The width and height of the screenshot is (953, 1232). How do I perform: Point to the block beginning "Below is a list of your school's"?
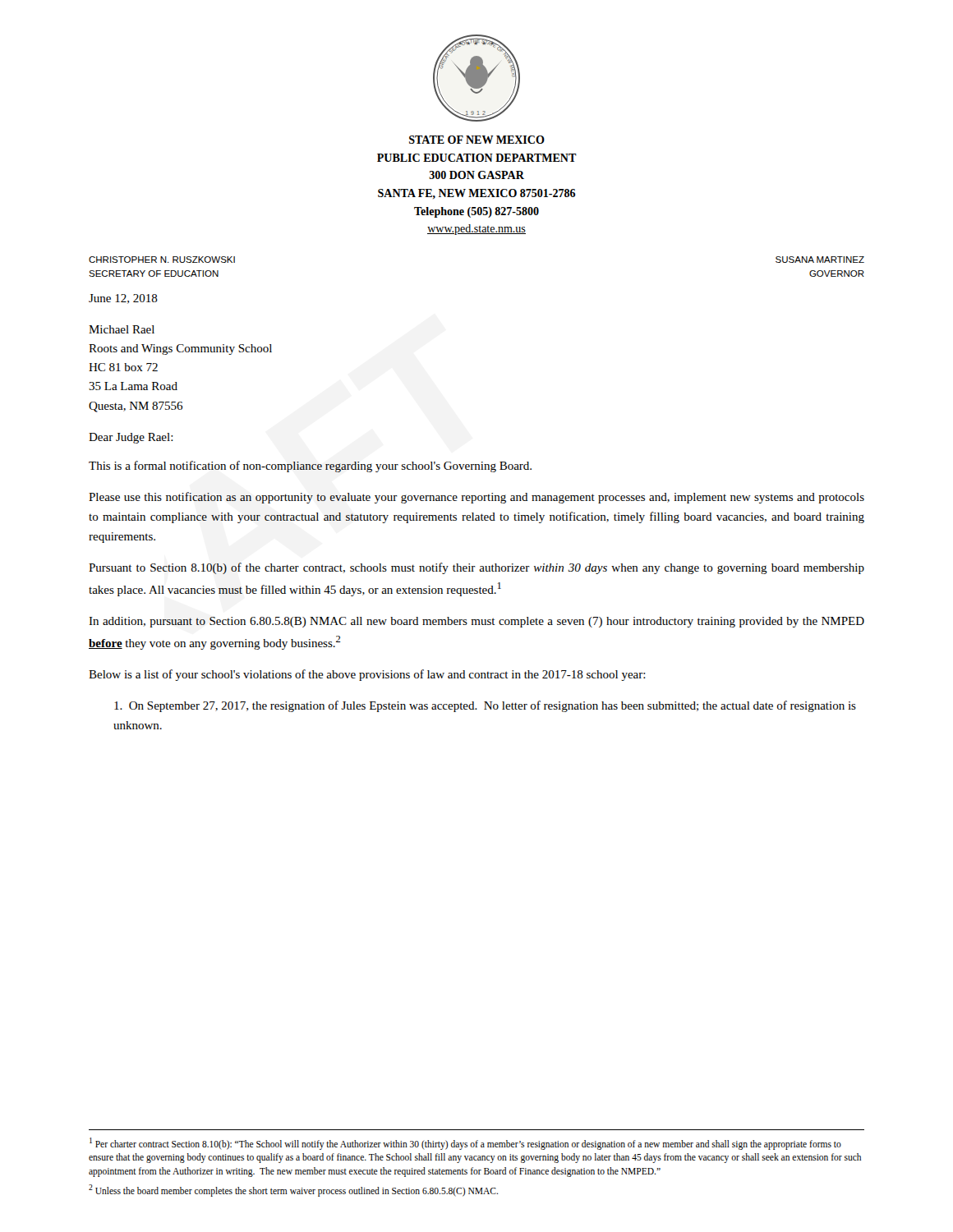367,674
